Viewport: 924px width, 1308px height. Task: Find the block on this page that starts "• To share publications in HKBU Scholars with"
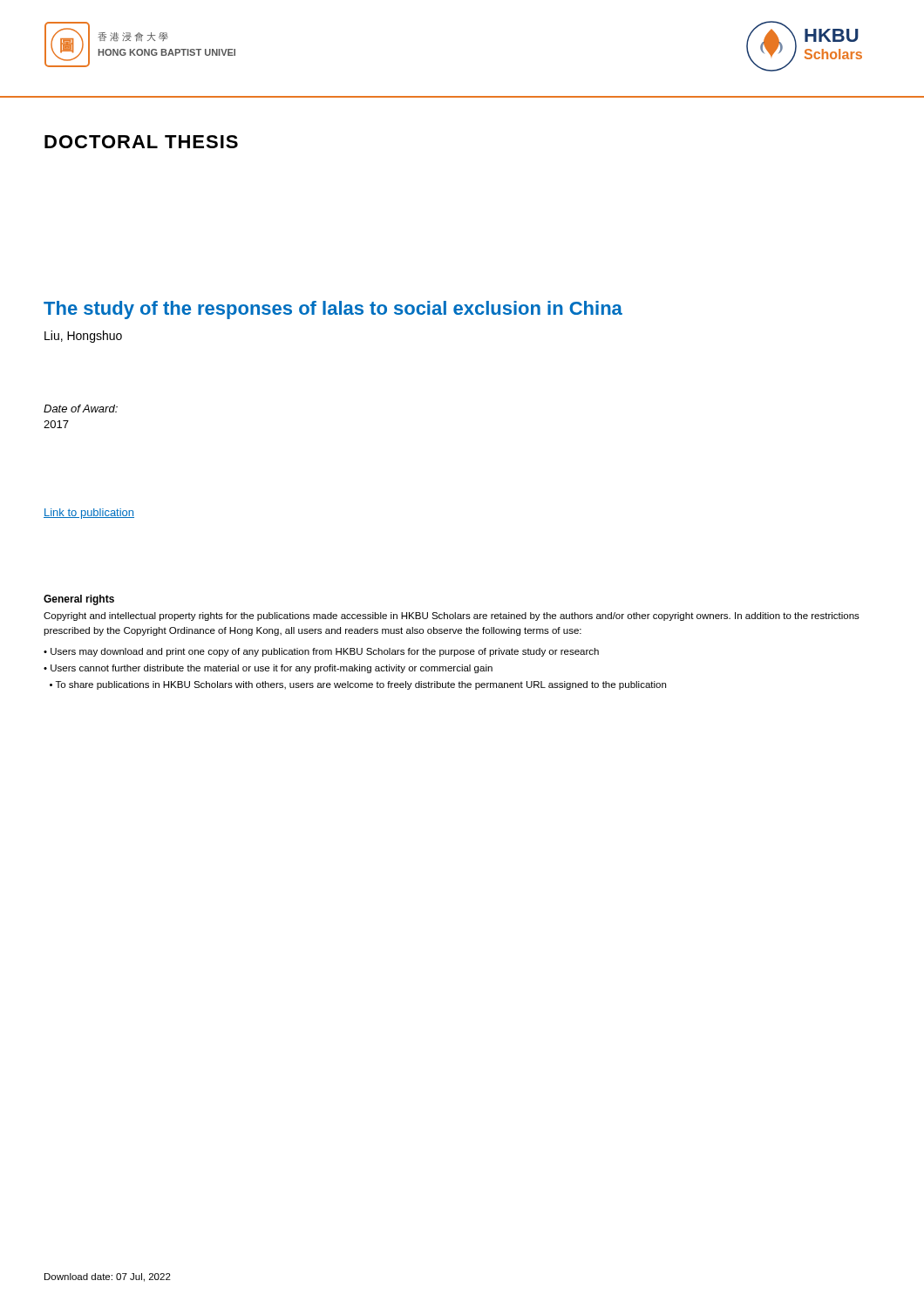tap(355, 684)
